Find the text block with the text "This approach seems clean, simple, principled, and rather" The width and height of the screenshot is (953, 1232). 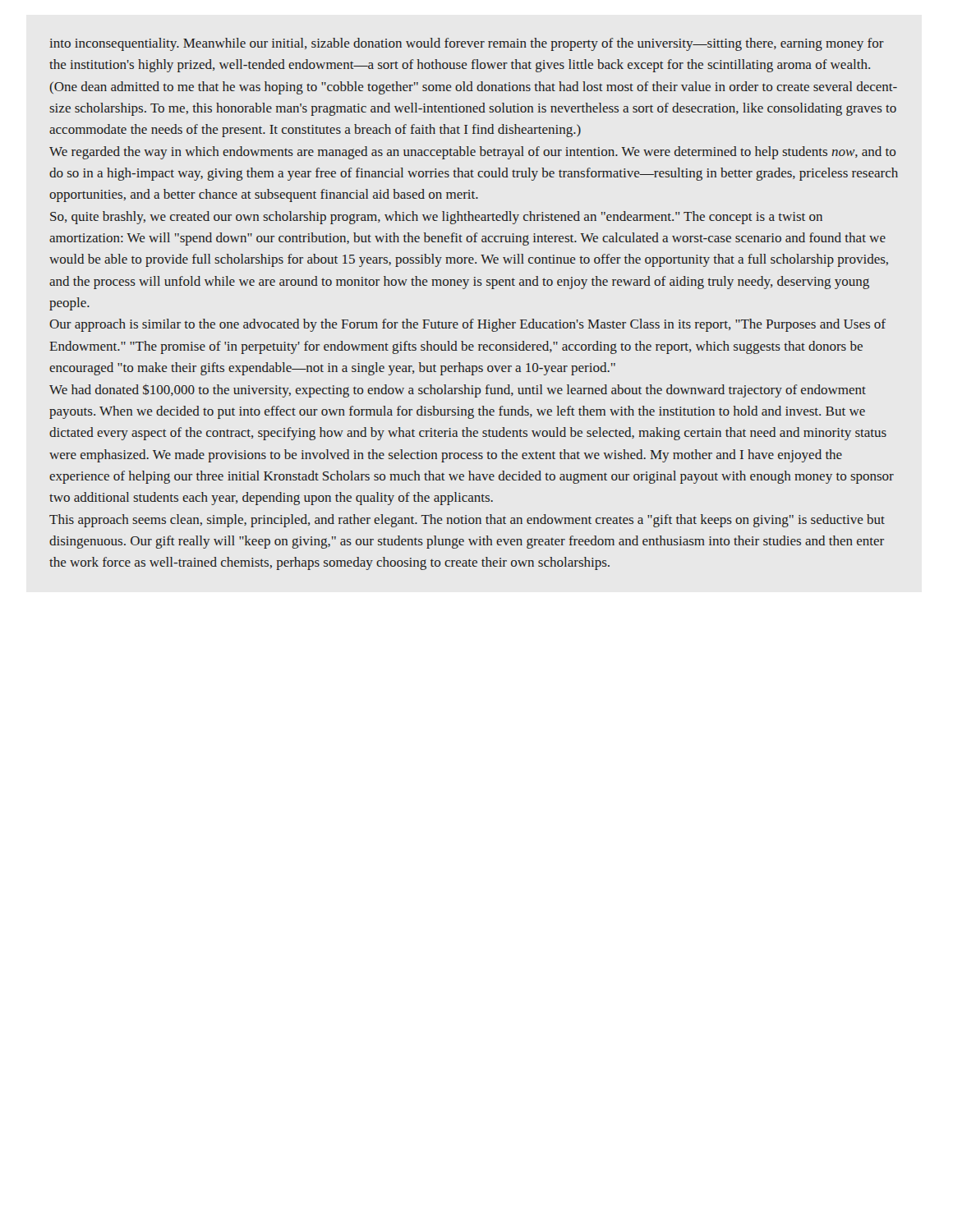474,541
